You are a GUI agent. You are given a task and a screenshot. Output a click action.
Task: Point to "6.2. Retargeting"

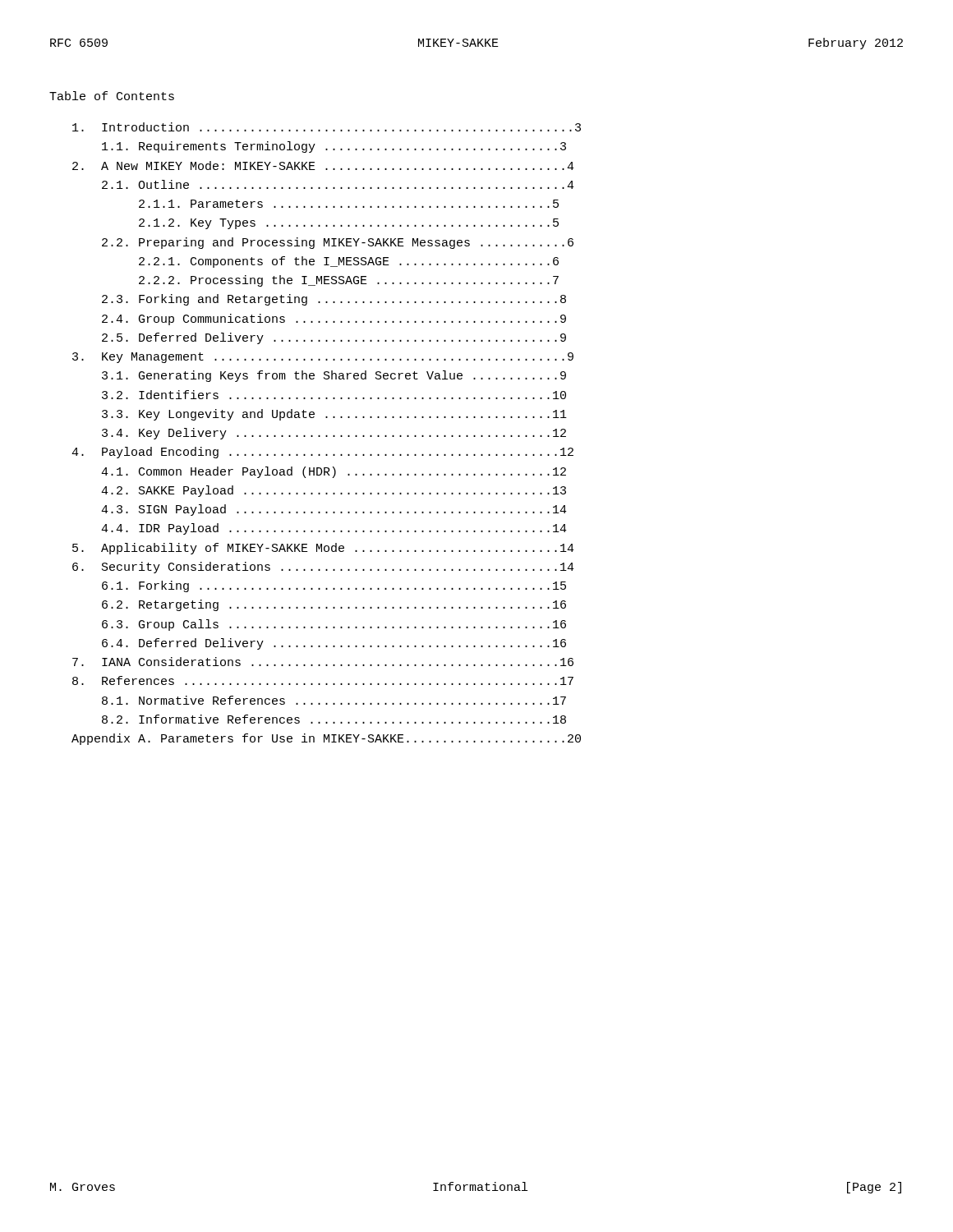point(308,606)
